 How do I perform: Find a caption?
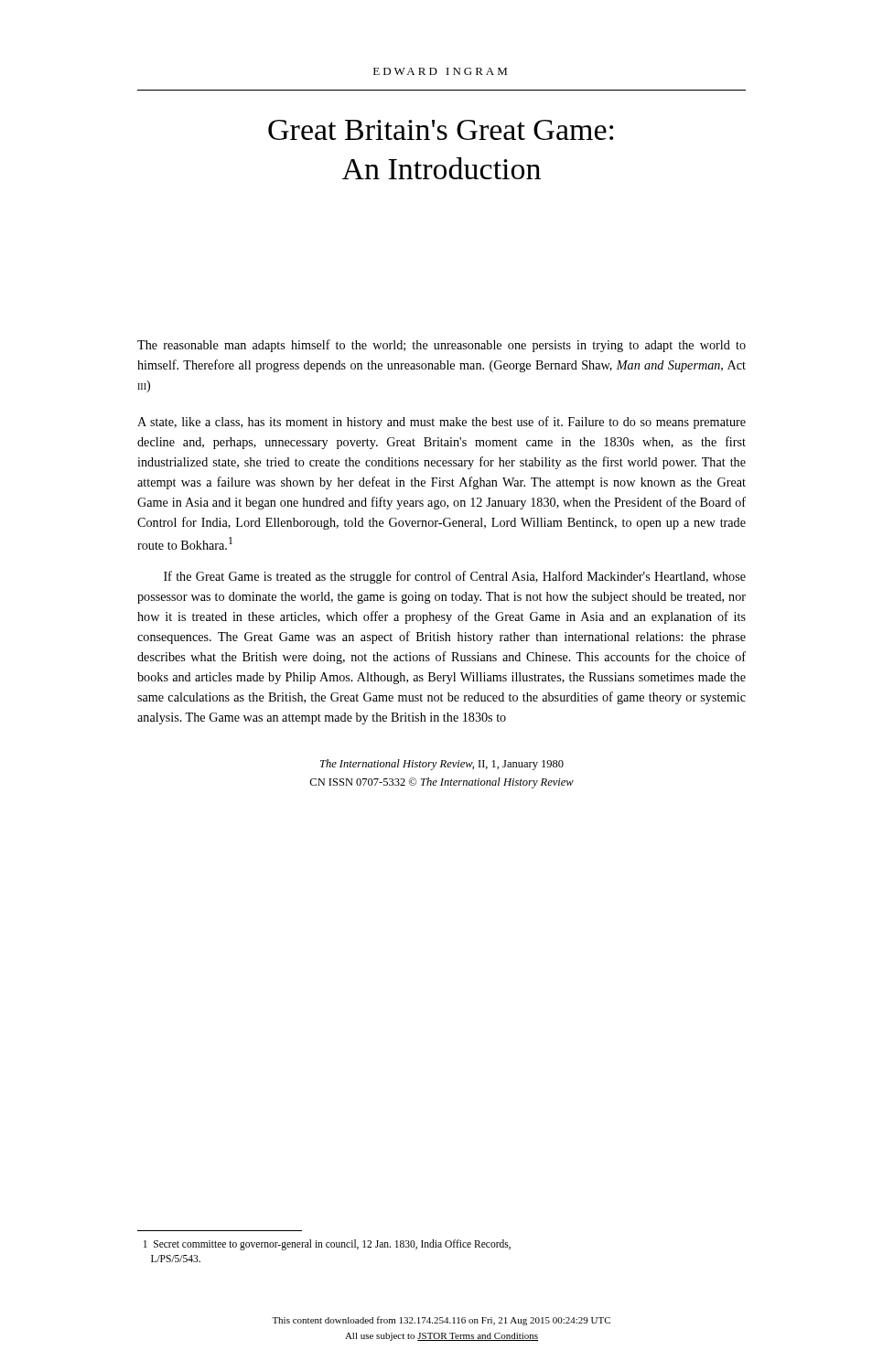pyautogui.click(x=442, y=773)
